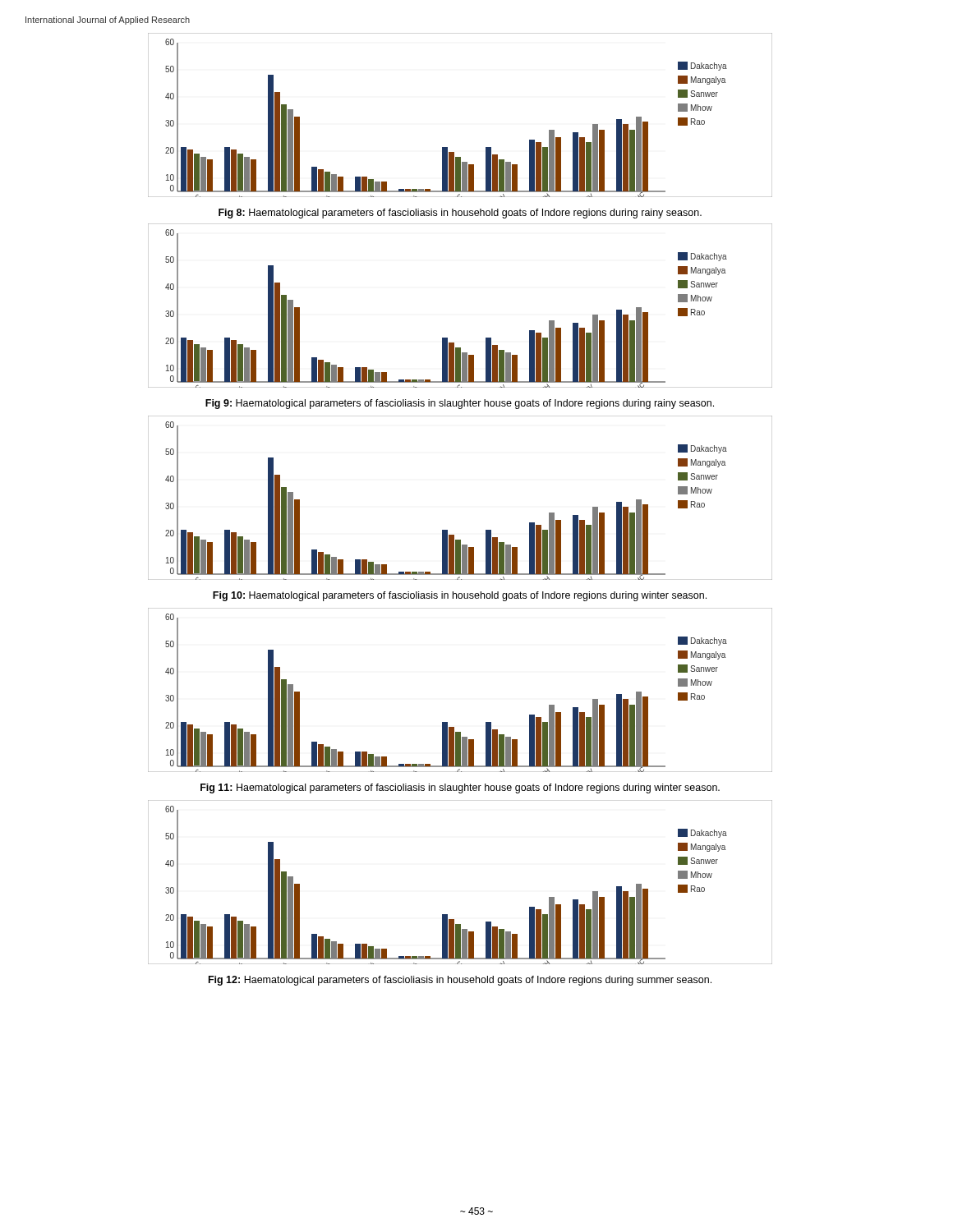The image size is (953, 1232).
Task: Where is the caption that starts "Fig 8: Haematological parameters of fascioliasis"?
Action: 460,213
